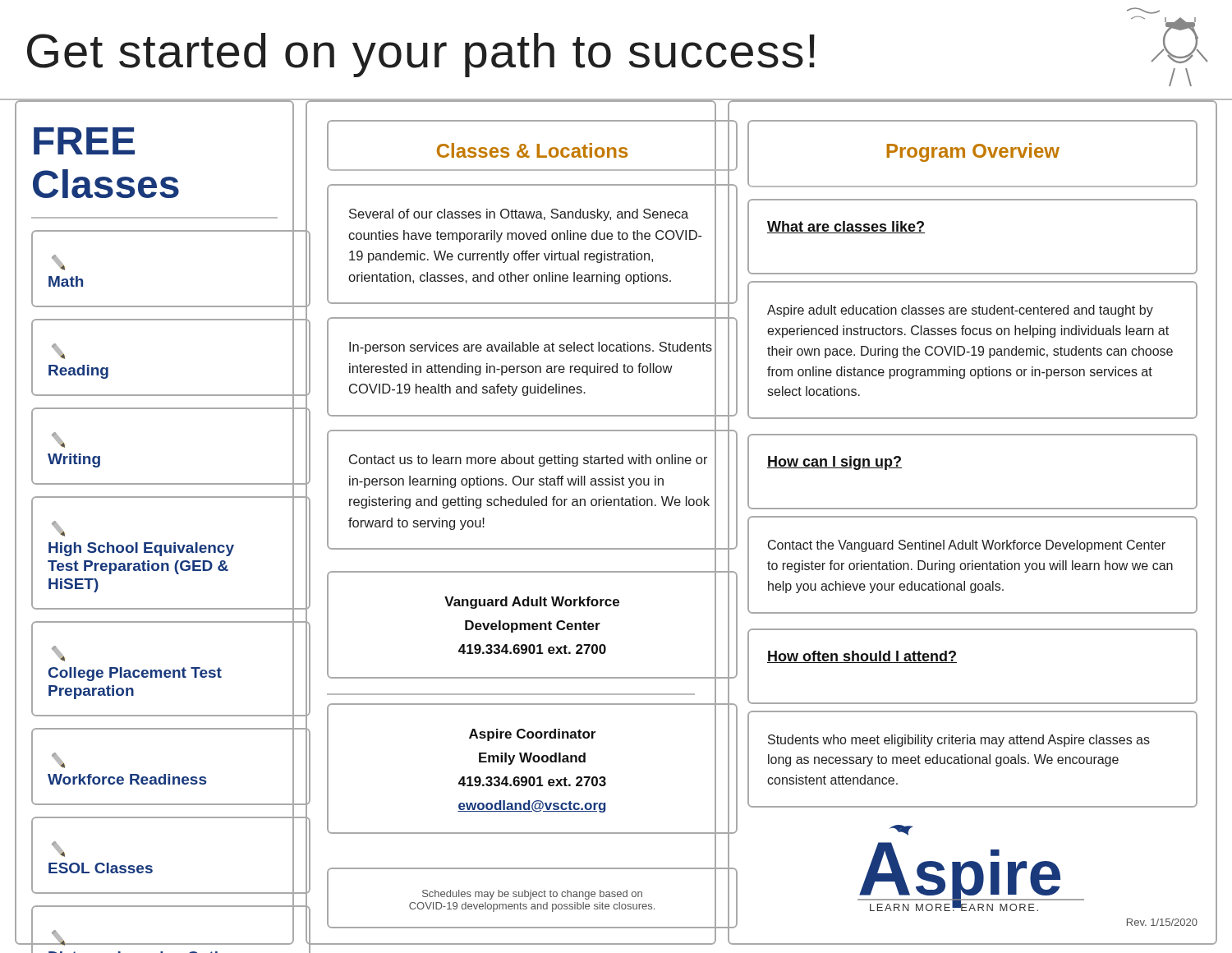Locate the text block containing "Contact us to learn more"
The width and height of the screenshot is (1232, 953).
click(529, 491)
